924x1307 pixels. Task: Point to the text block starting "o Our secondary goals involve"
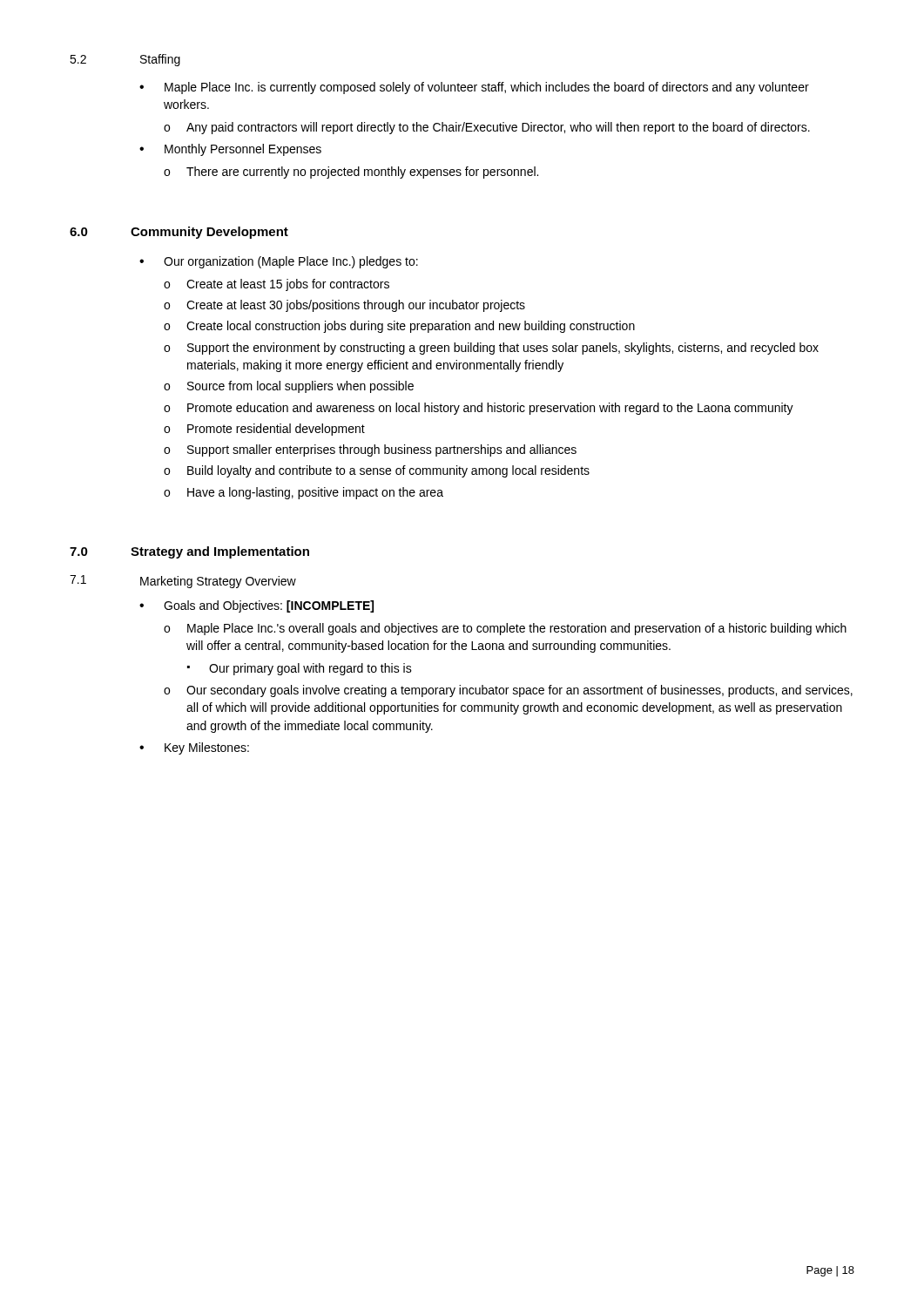click(509, 708)
